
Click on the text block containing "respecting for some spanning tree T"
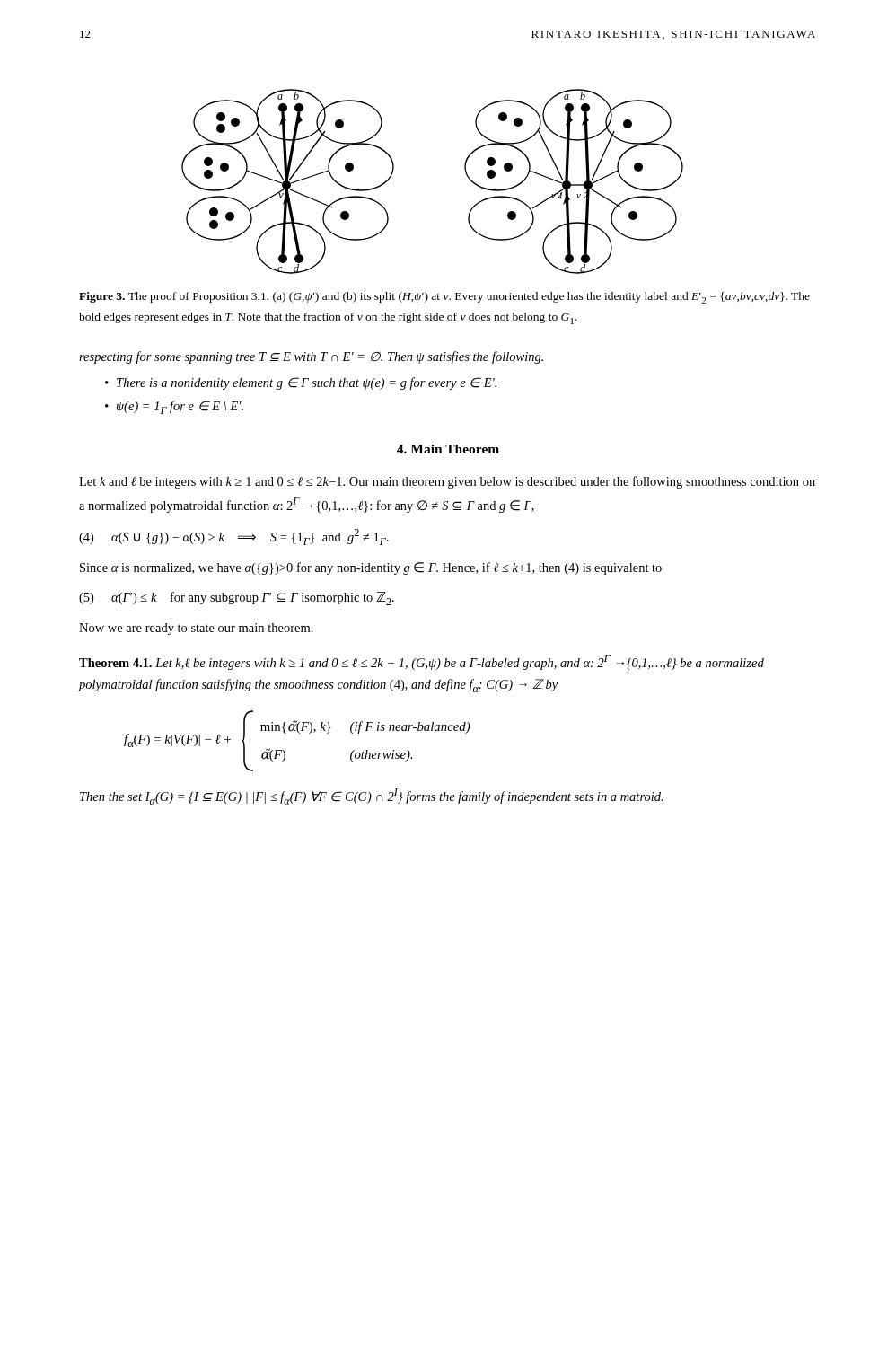point(312,356)
